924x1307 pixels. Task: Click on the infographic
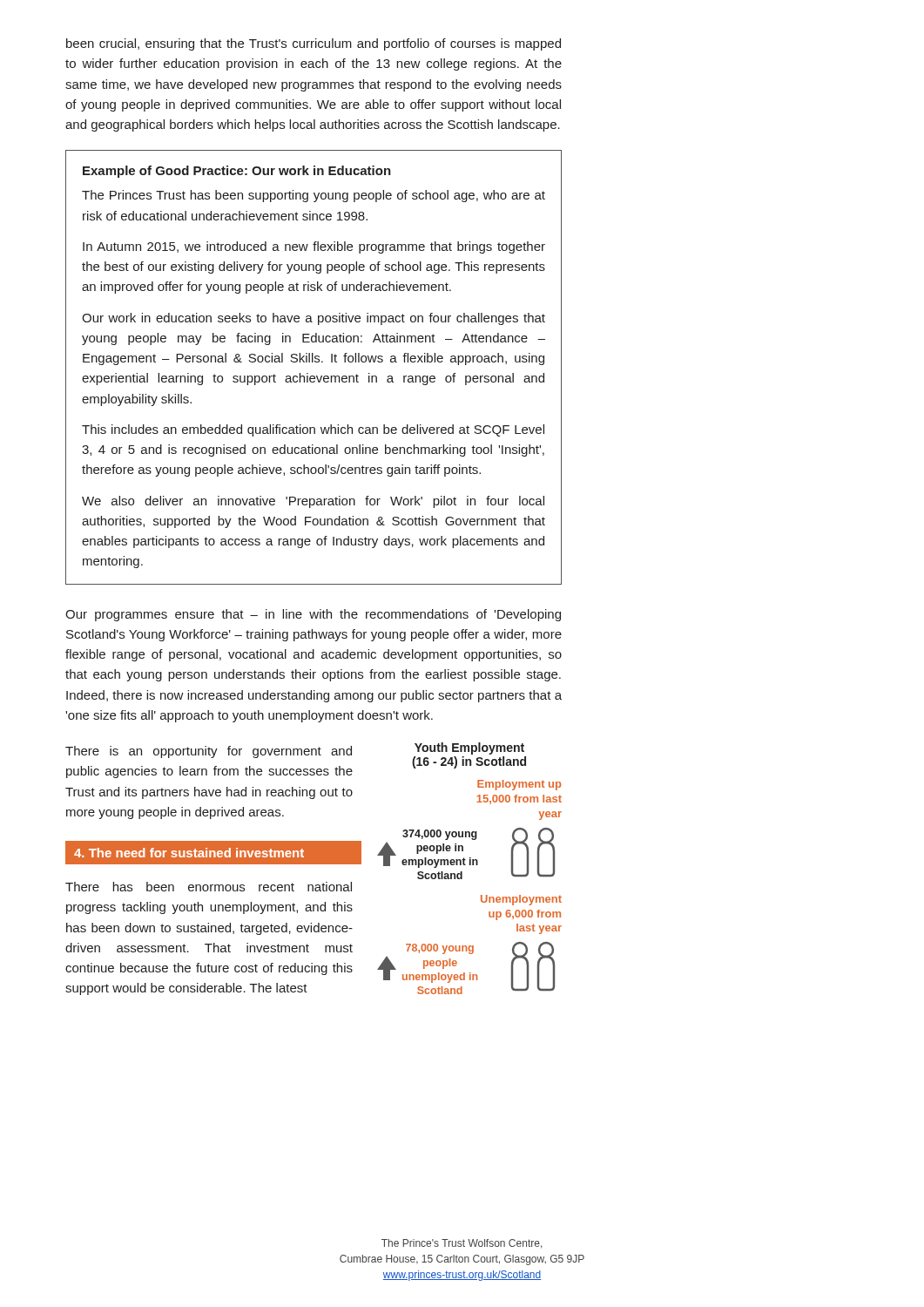[469, 872]
